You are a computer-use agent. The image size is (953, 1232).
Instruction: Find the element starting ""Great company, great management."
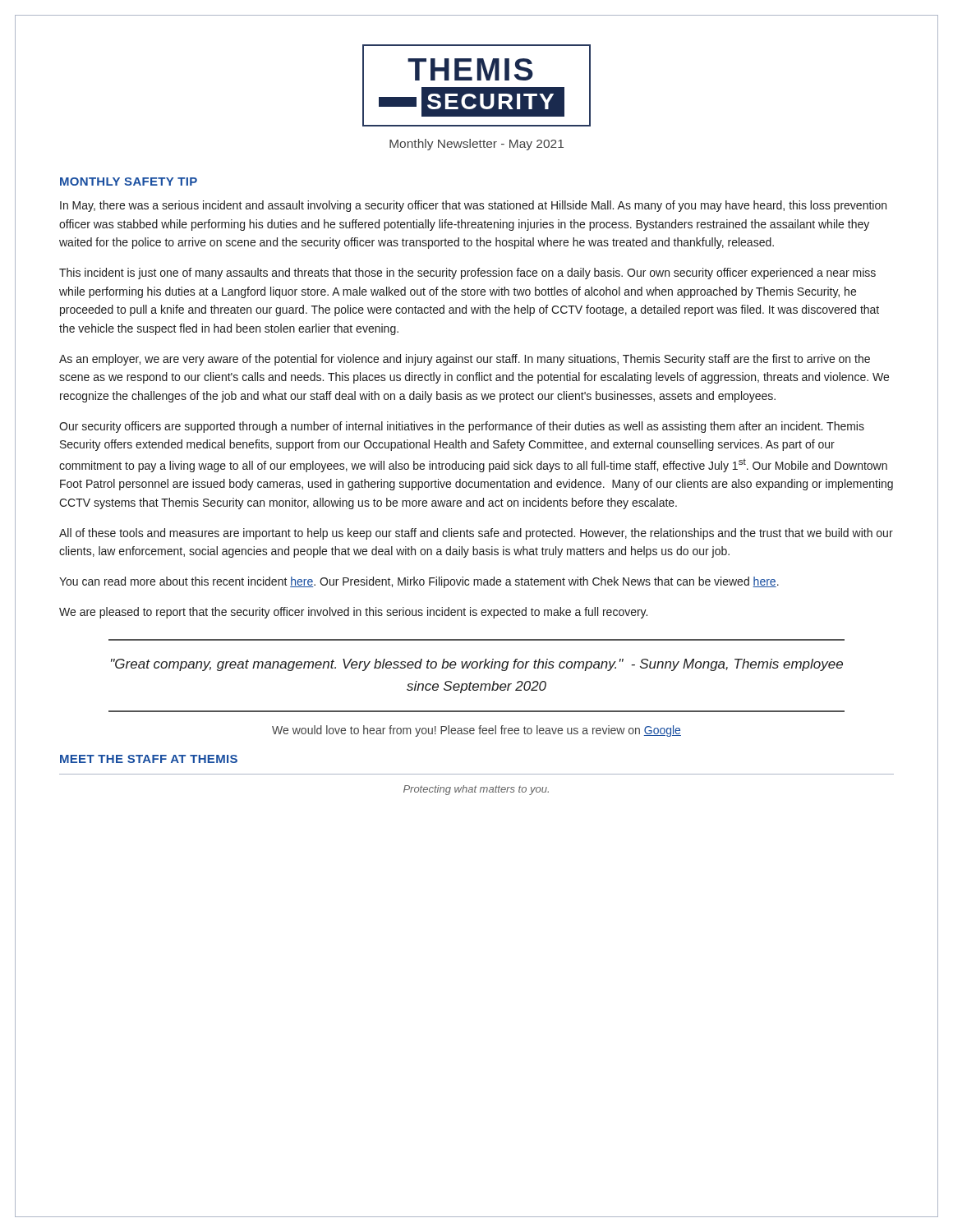tap(476, 675)
